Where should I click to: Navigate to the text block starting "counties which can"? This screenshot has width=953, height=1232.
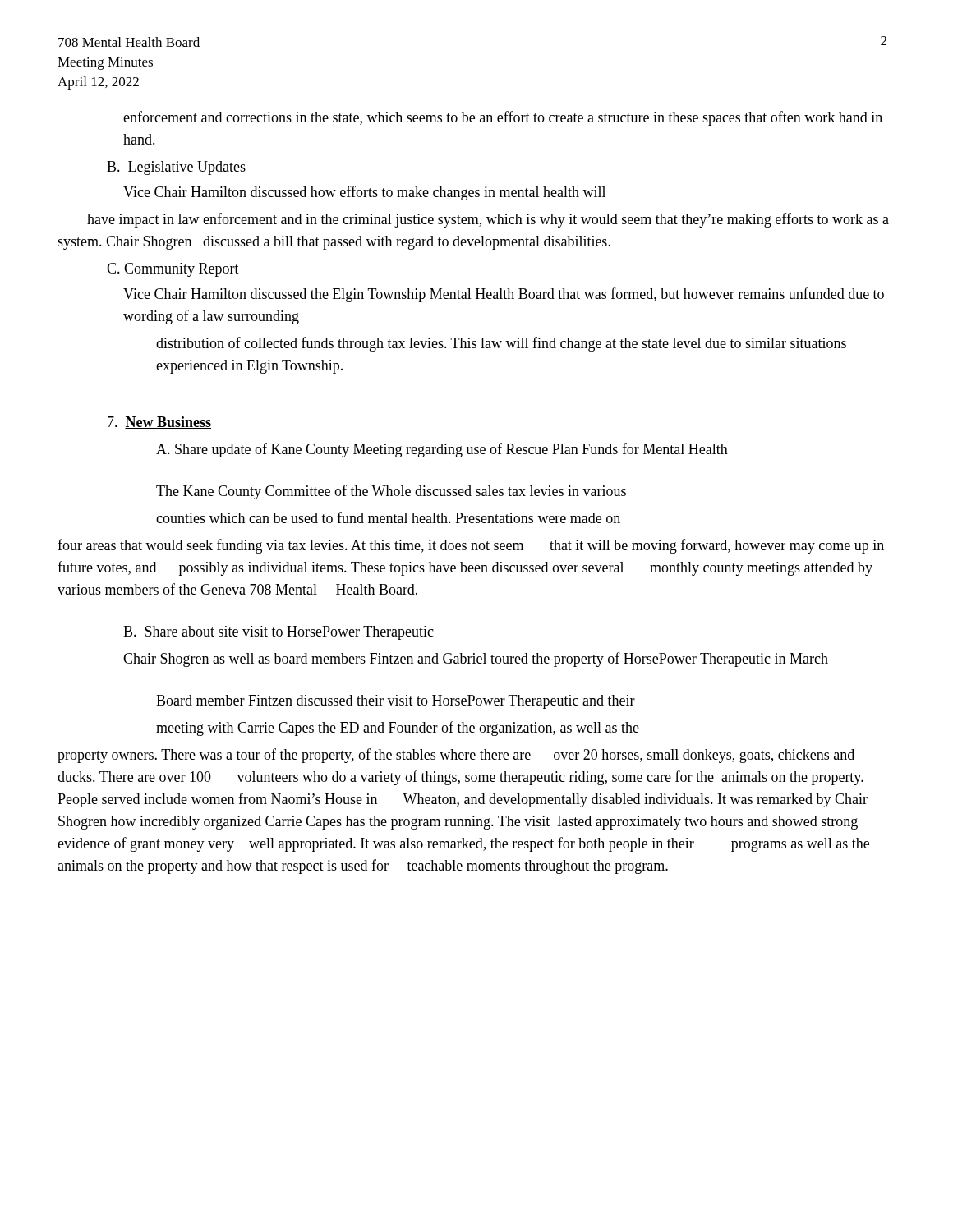(388, 518)
